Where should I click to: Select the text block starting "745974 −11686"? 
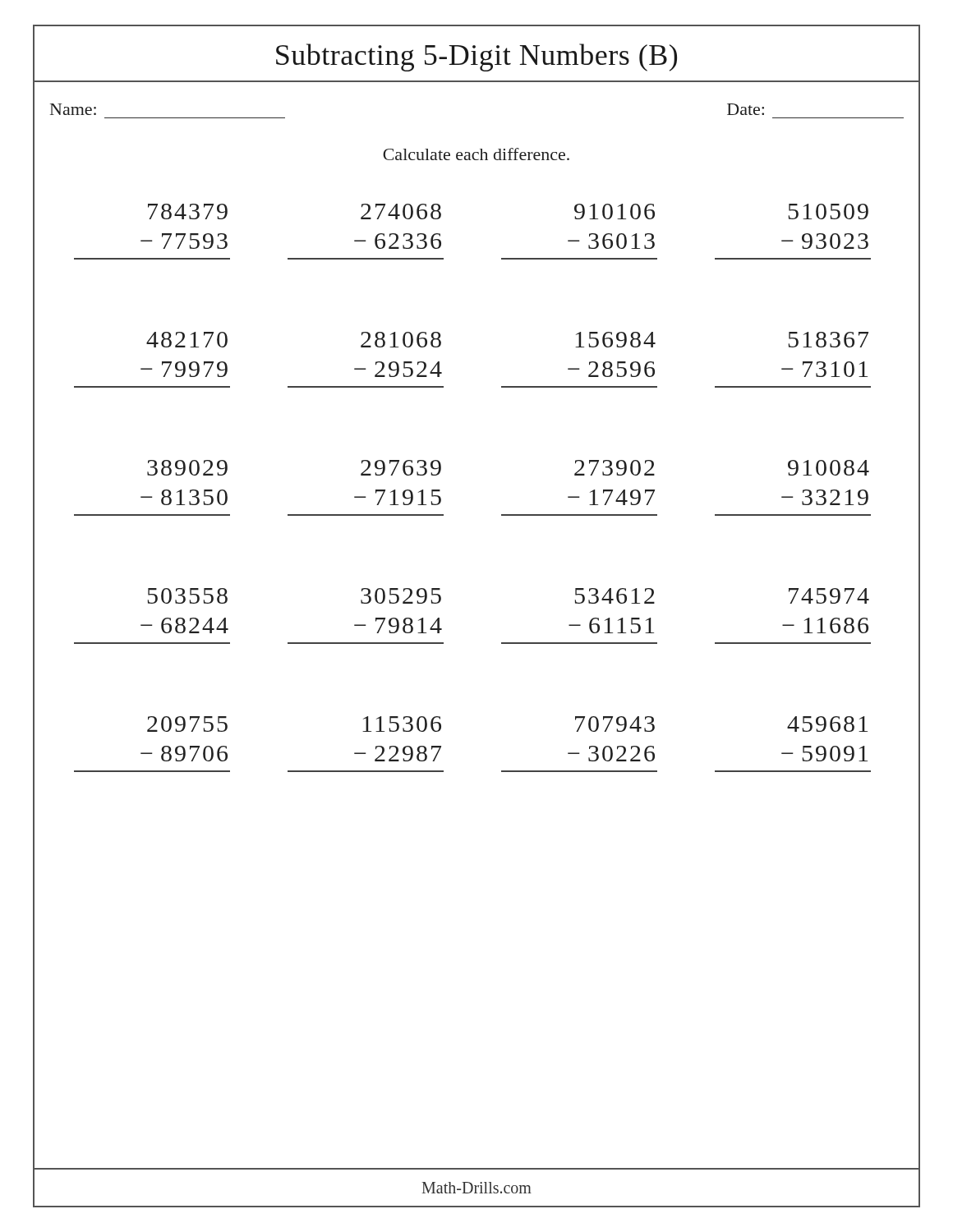pos(793,613)
